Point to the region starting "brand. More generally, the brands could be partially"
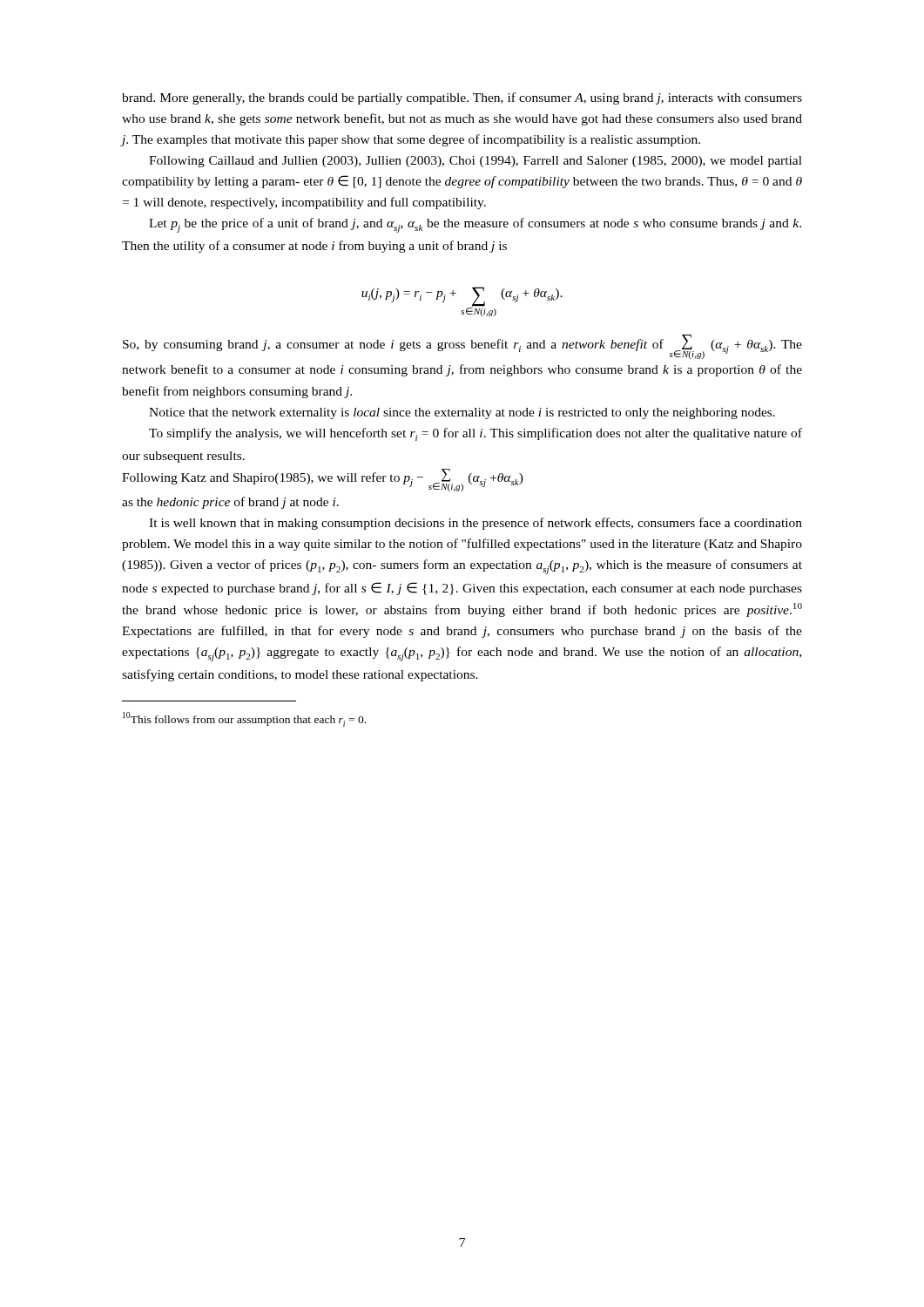Viewport: 924px width, 1307px height. pos(462,172)
